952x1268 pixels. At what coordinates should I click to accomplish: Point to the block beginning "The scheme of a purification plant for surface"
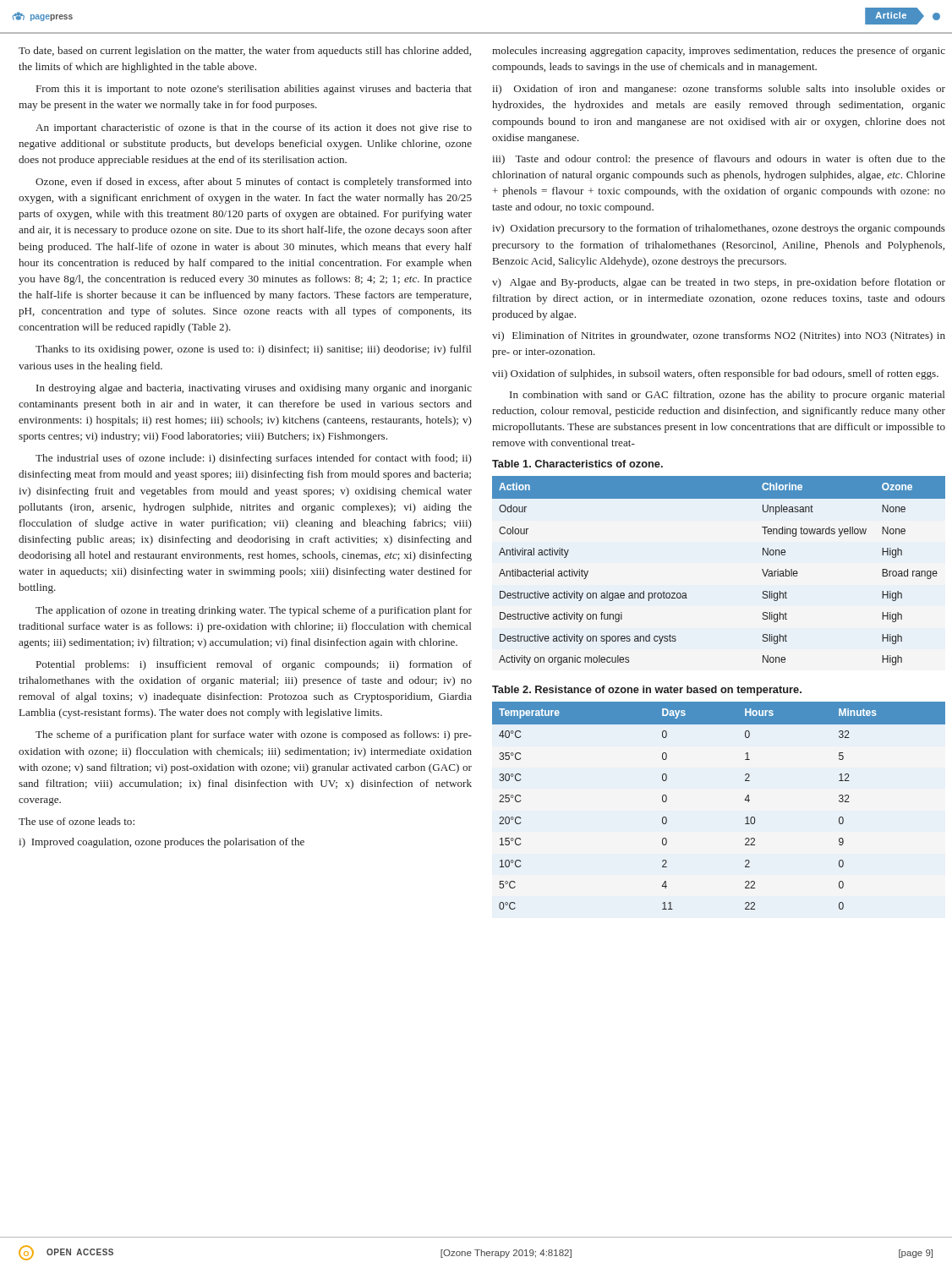point(245,767)
